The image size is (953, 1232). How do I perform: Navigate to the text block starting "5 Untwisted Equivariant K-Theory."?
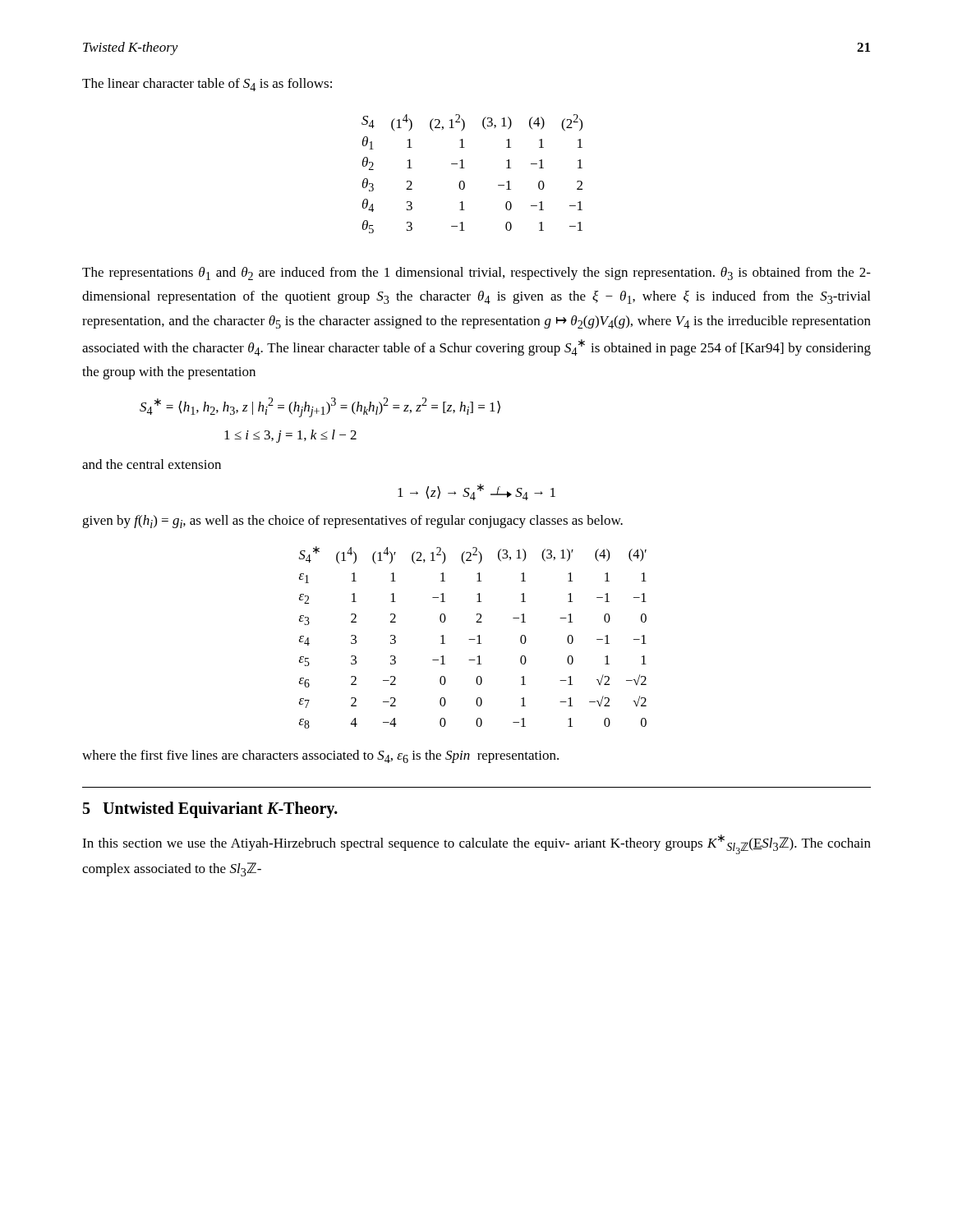pyautogui.click(x=210, y=808)
